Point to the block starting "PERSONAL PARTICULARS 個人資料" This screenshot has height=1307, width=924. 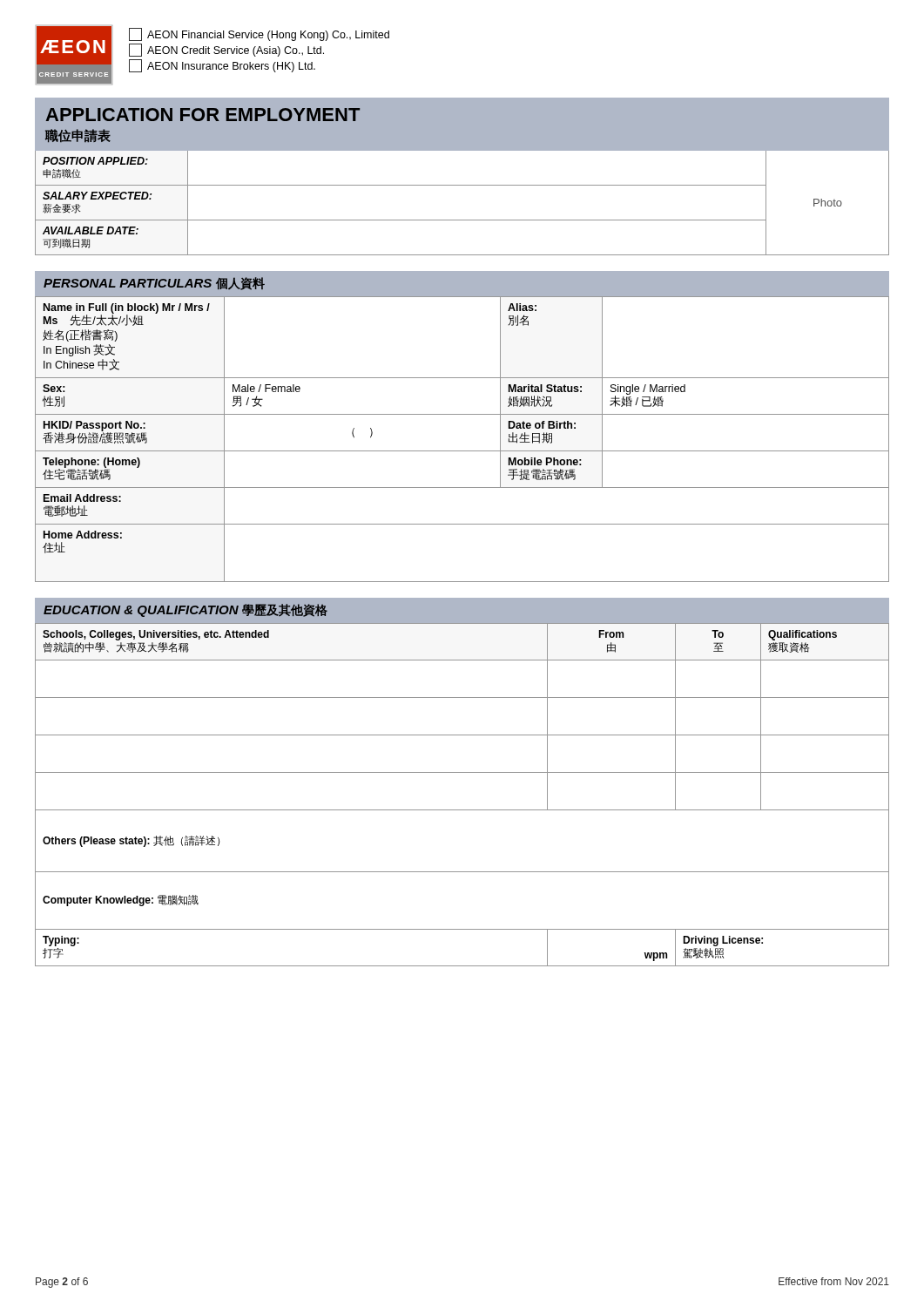tap(154, 283)
